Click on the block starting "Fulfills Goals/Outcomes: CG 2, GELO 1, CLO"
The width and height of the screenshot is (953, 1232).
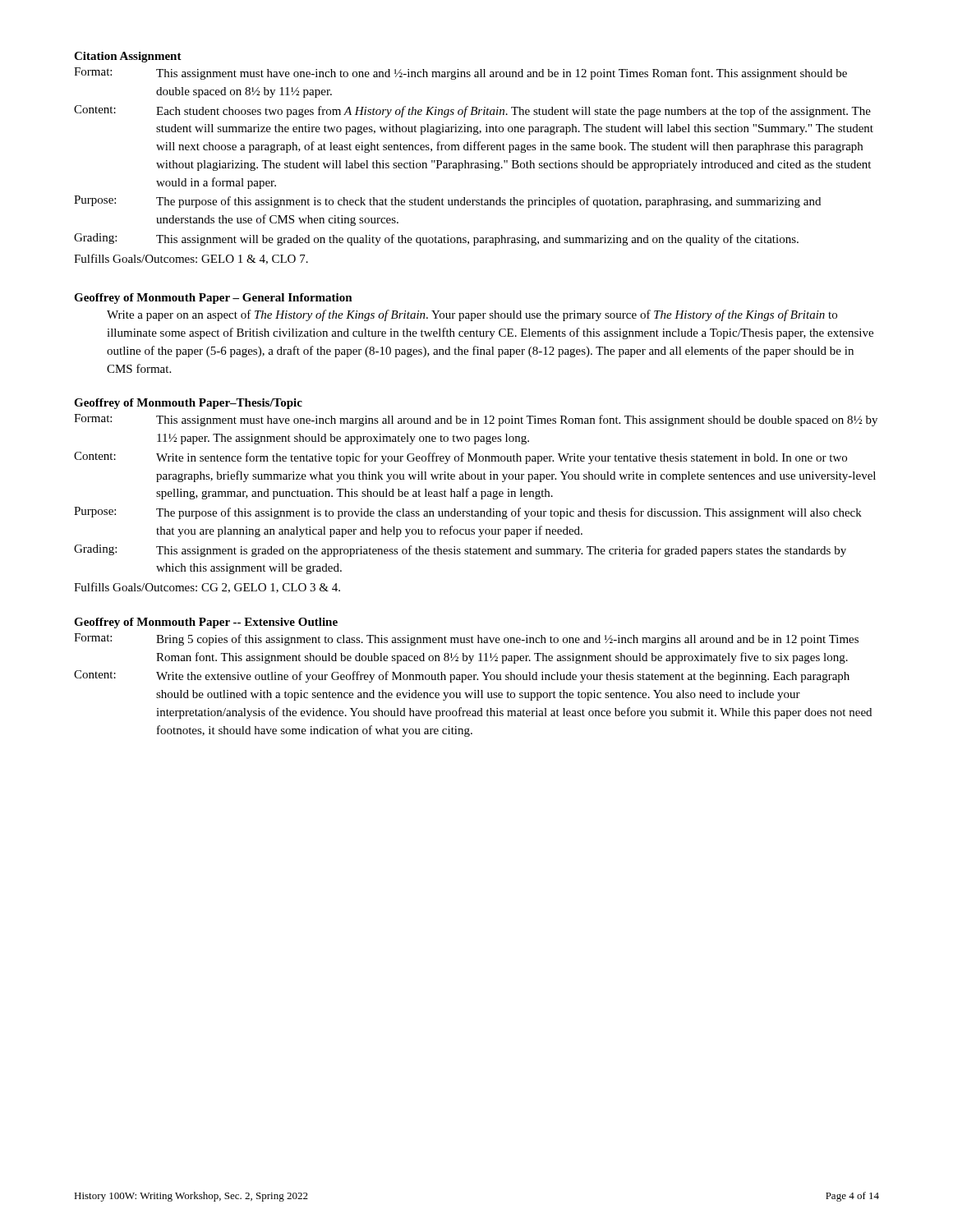click(x=207, y=588)
